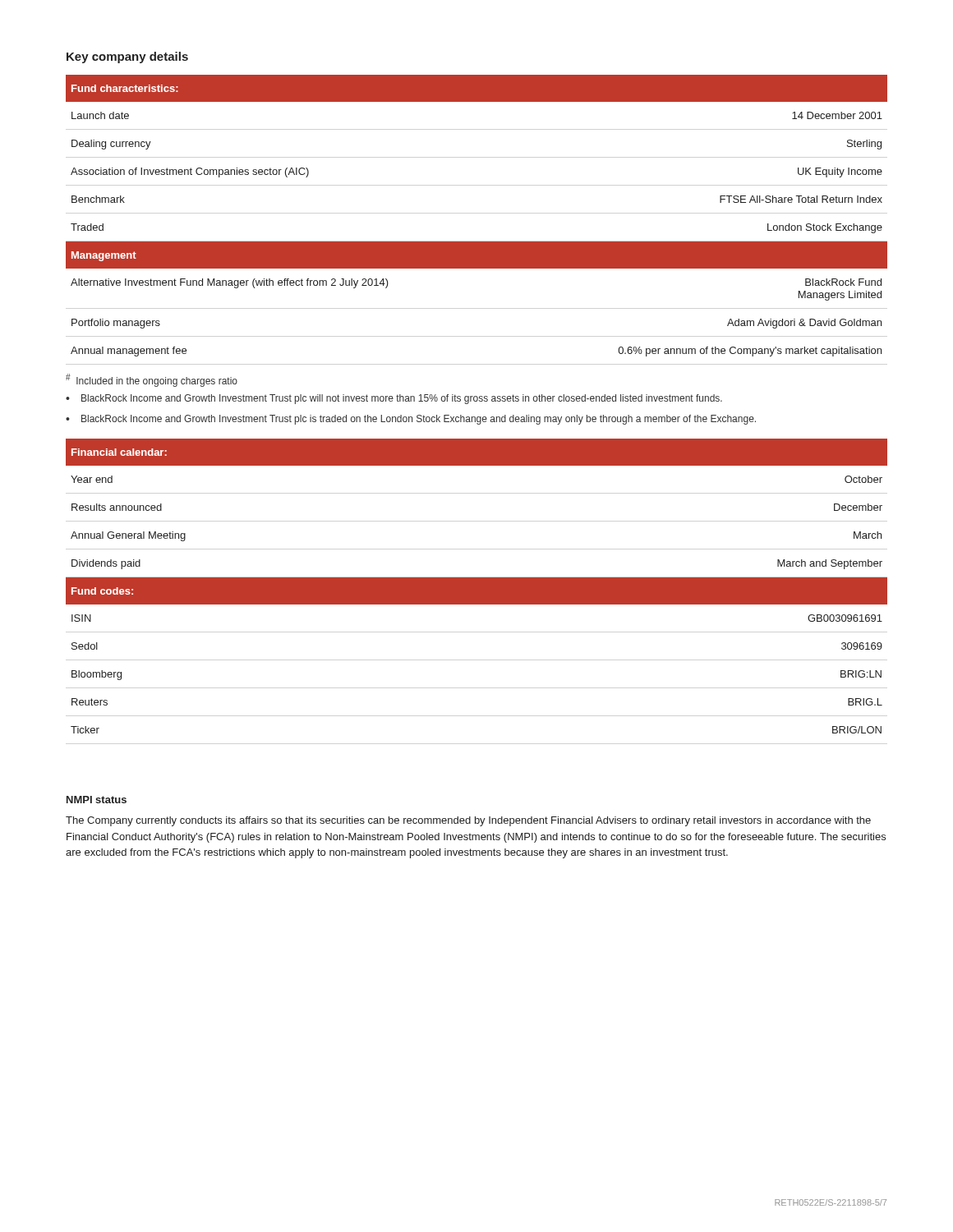The height and width of the screenshot is (1232, 953).
Task: Find the element starting "NMPI status"
Action: (x=96, y=800)
